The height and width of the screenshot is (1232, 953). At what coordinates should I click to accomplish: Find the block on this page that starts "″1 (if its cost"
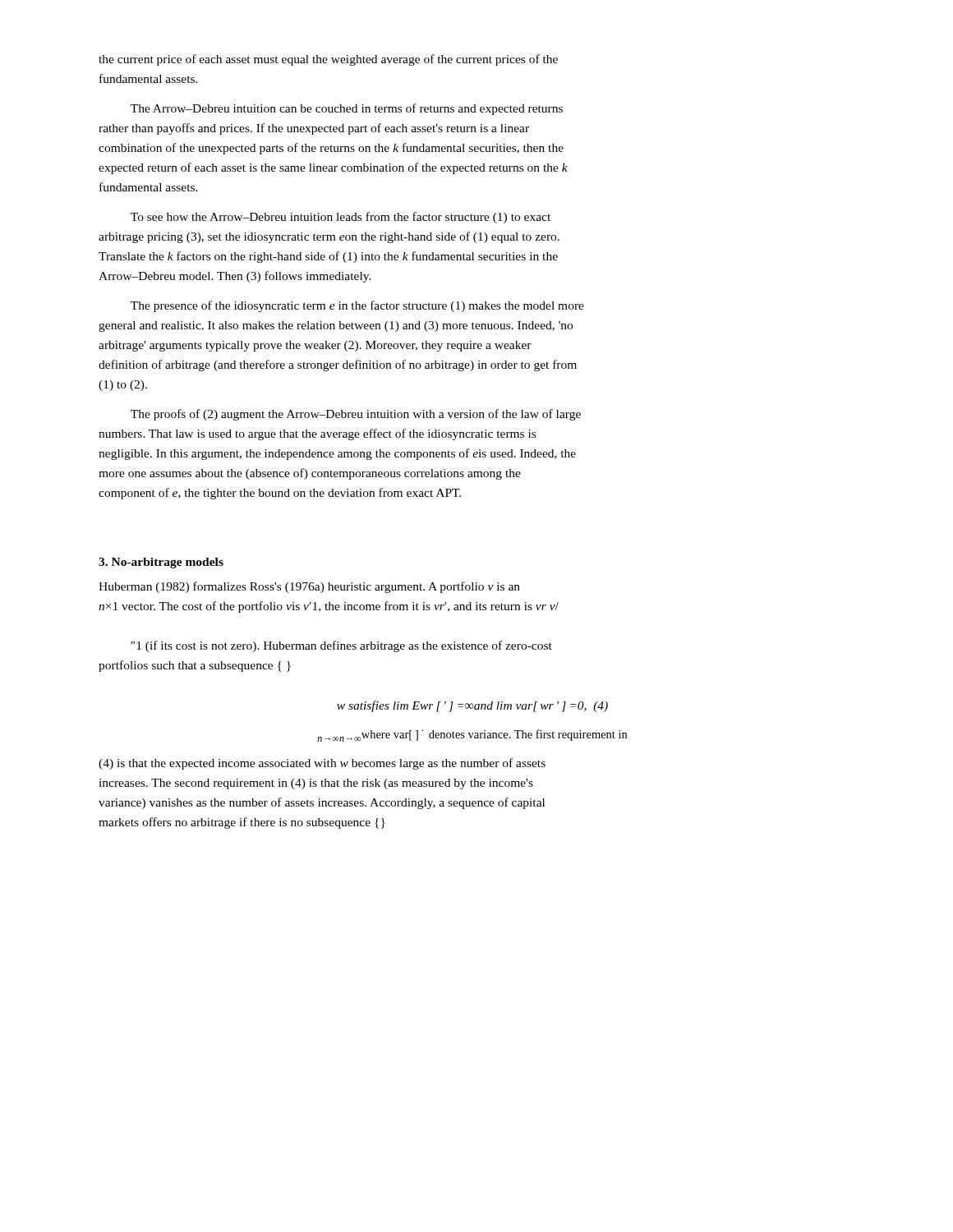[472, 656]
